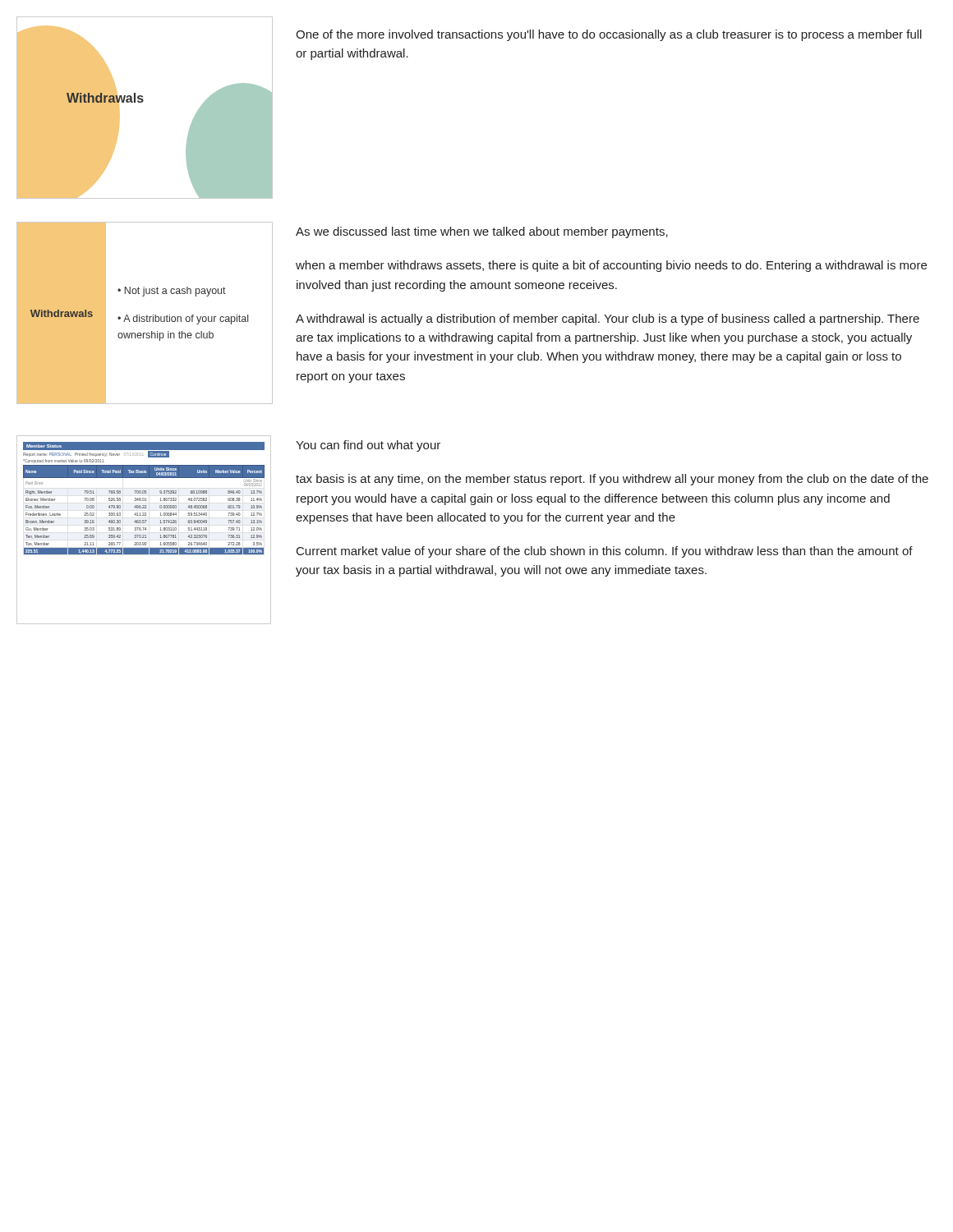
Task: Select the passage starting "You can find"
Action: click(x=614, y=507)
